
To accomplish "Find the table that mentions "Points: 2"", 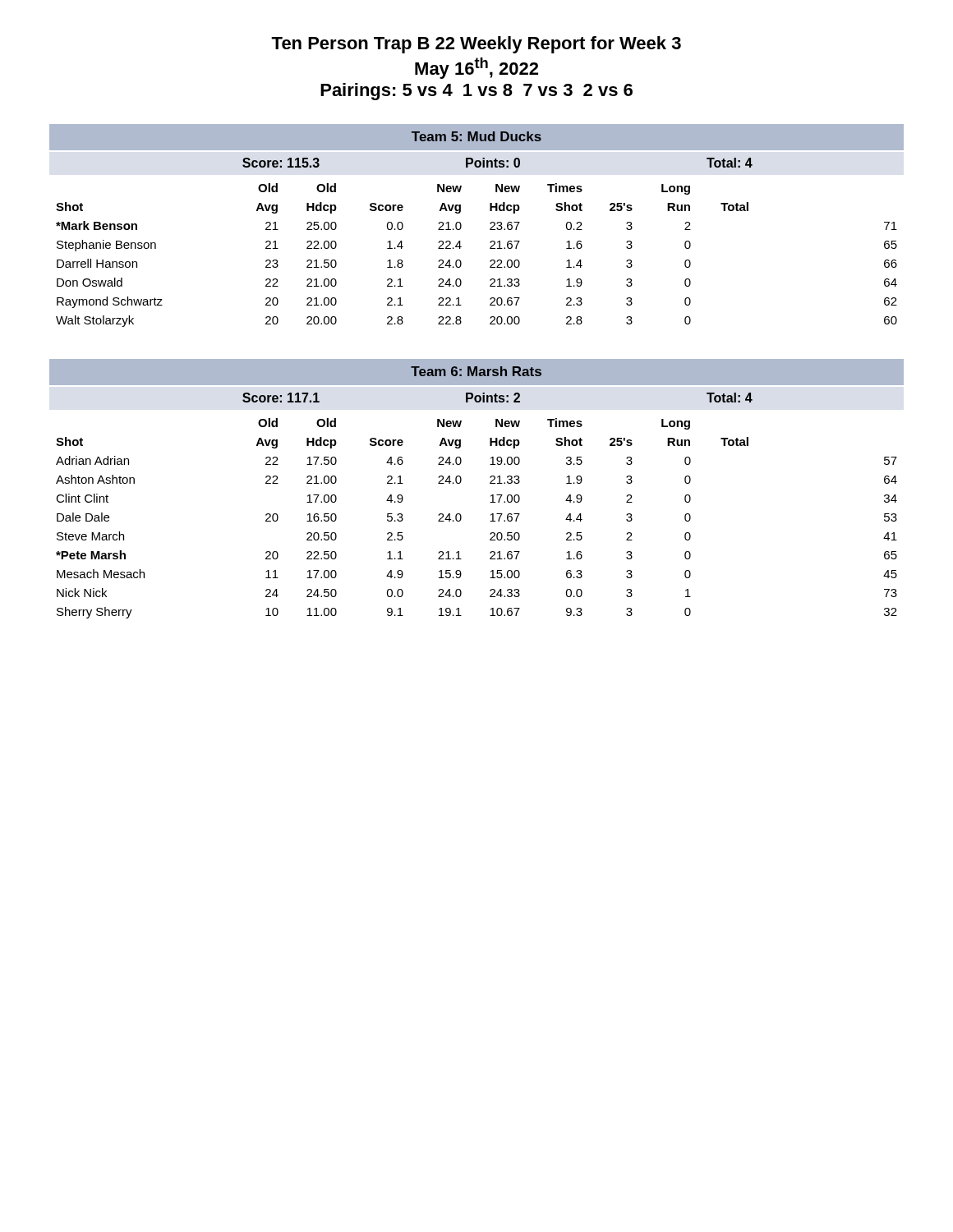I will (x=476, y=490).
